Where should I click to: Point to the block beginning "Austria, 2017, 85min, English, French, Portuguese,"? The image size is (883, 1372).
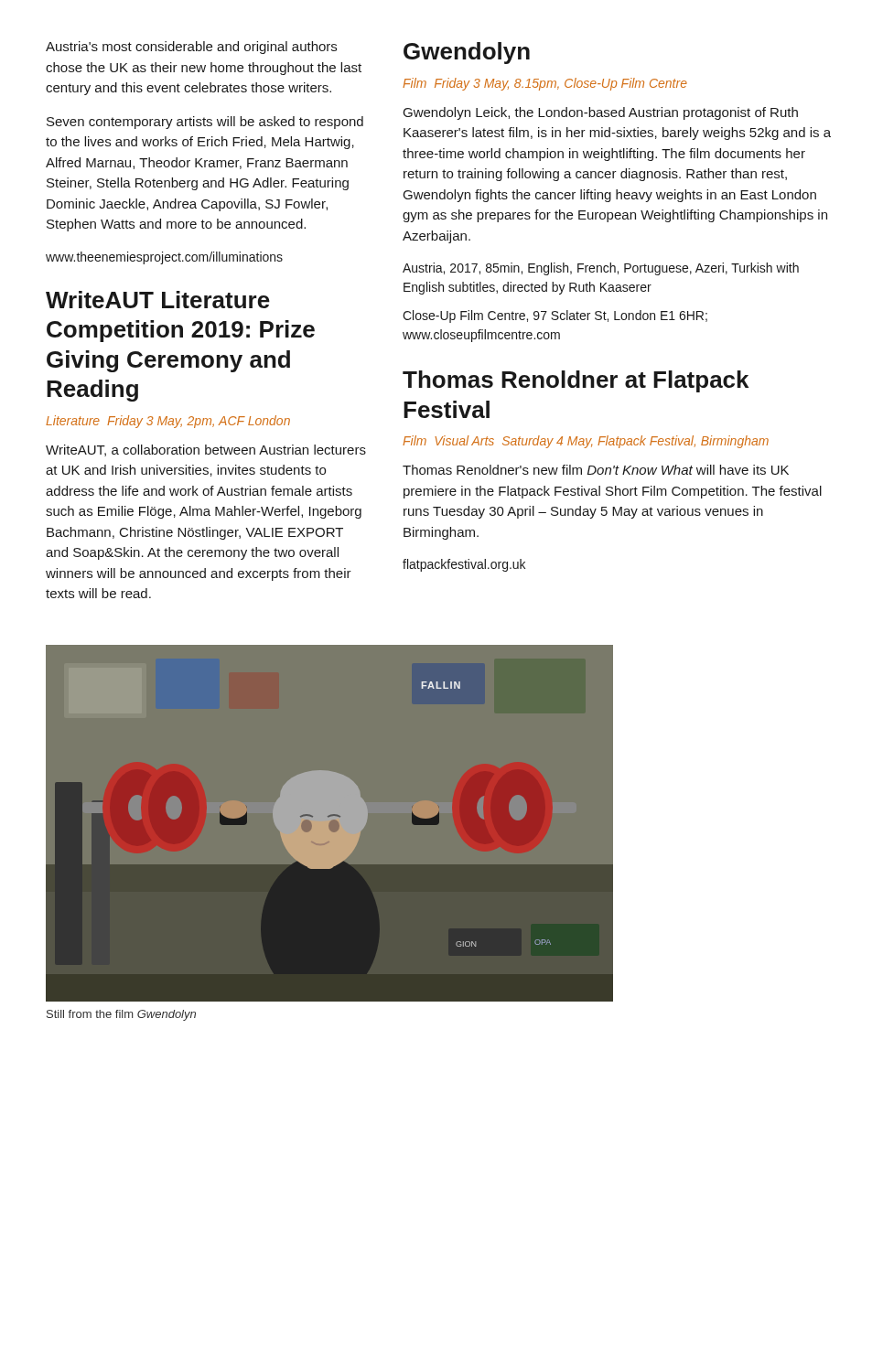pos(601,278)
